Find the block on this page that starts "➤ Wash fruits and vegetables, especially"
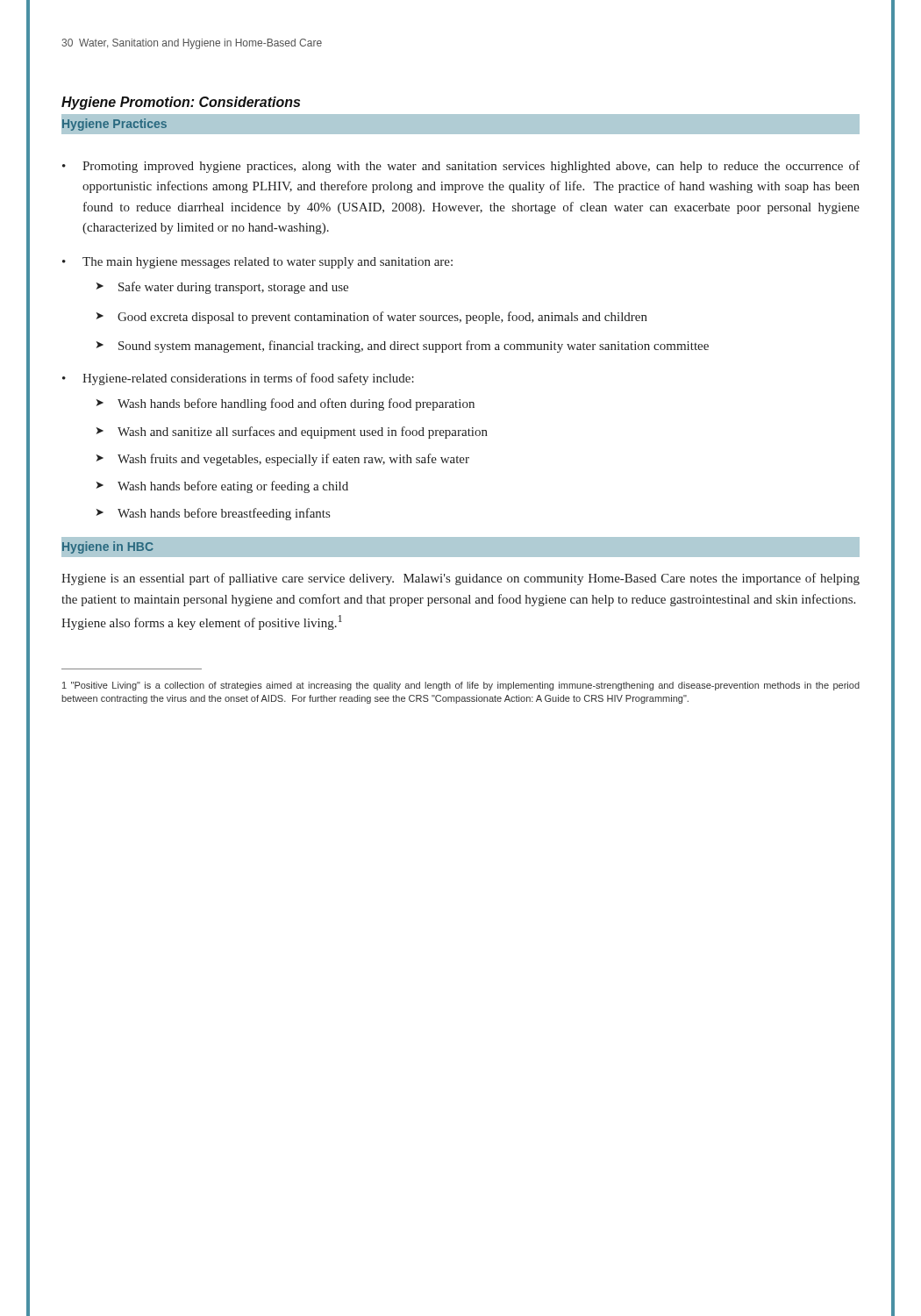The height and width of the screenshot is (1316, 921). [477, 459]
